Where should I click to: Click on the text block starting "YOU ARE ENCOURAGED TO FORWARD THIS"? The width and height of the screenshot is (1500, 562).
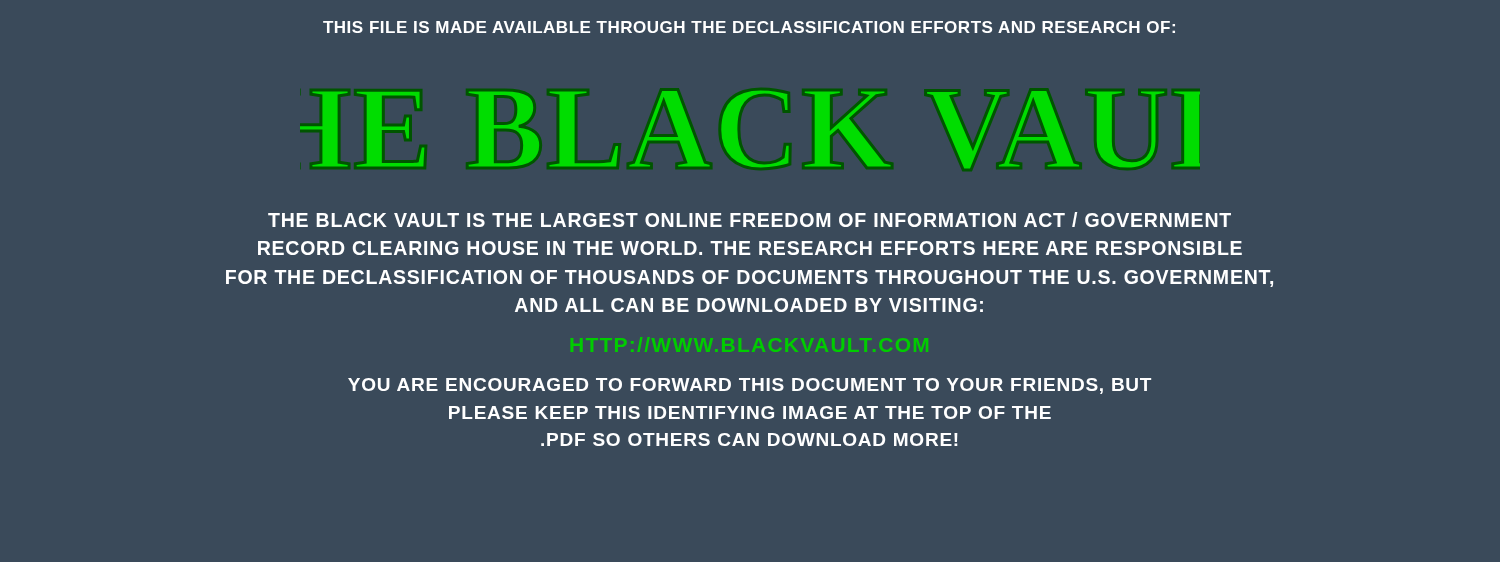[750, 412]
